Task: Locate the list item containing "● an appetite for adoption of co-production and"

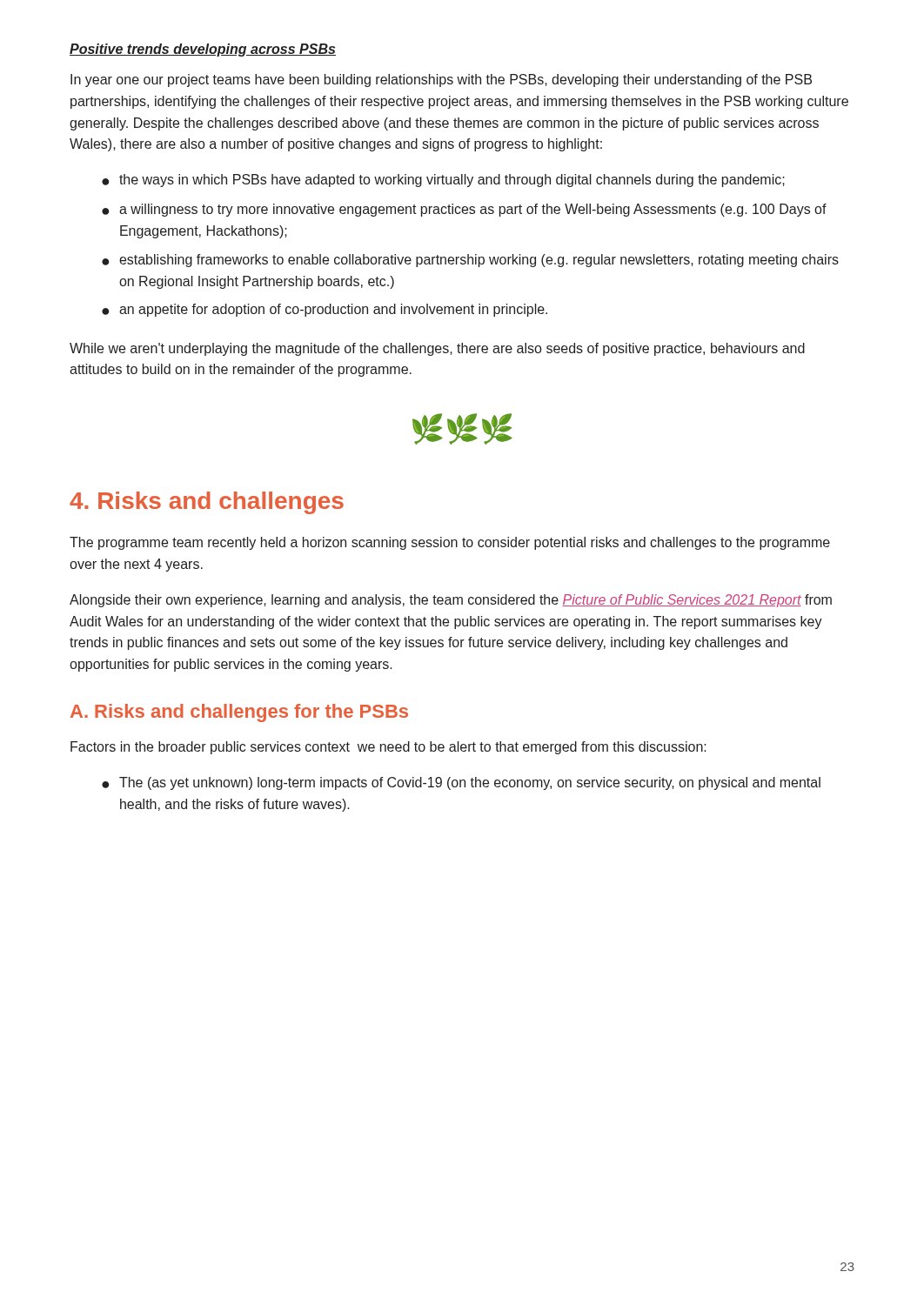Action: tap(325, 311)
